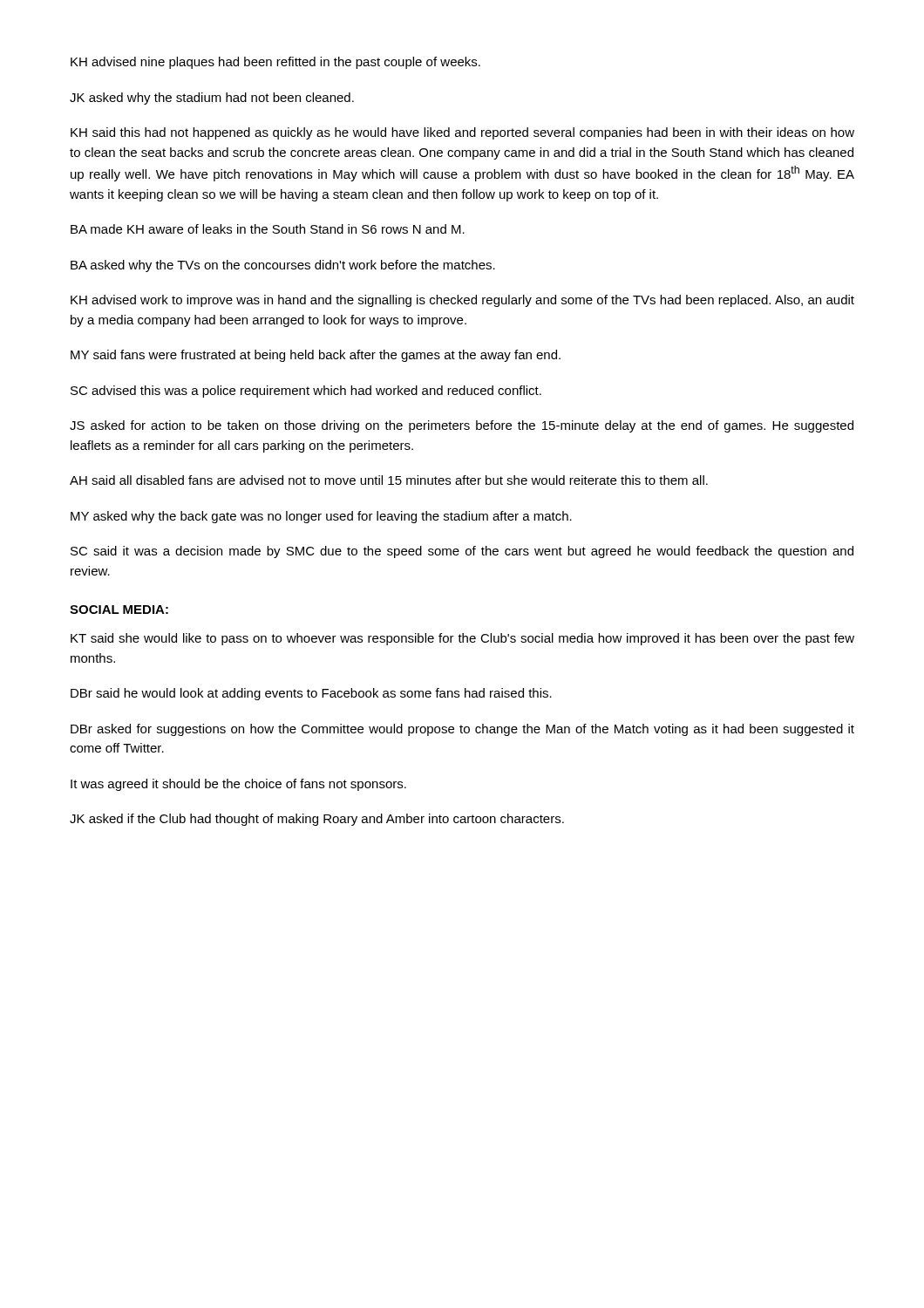Image resolution: width=924 pixels, height=1308 pixels.
Task: Select the text starting "KH advised work to improve was in hand"
Action: click(x=462, y=309)
